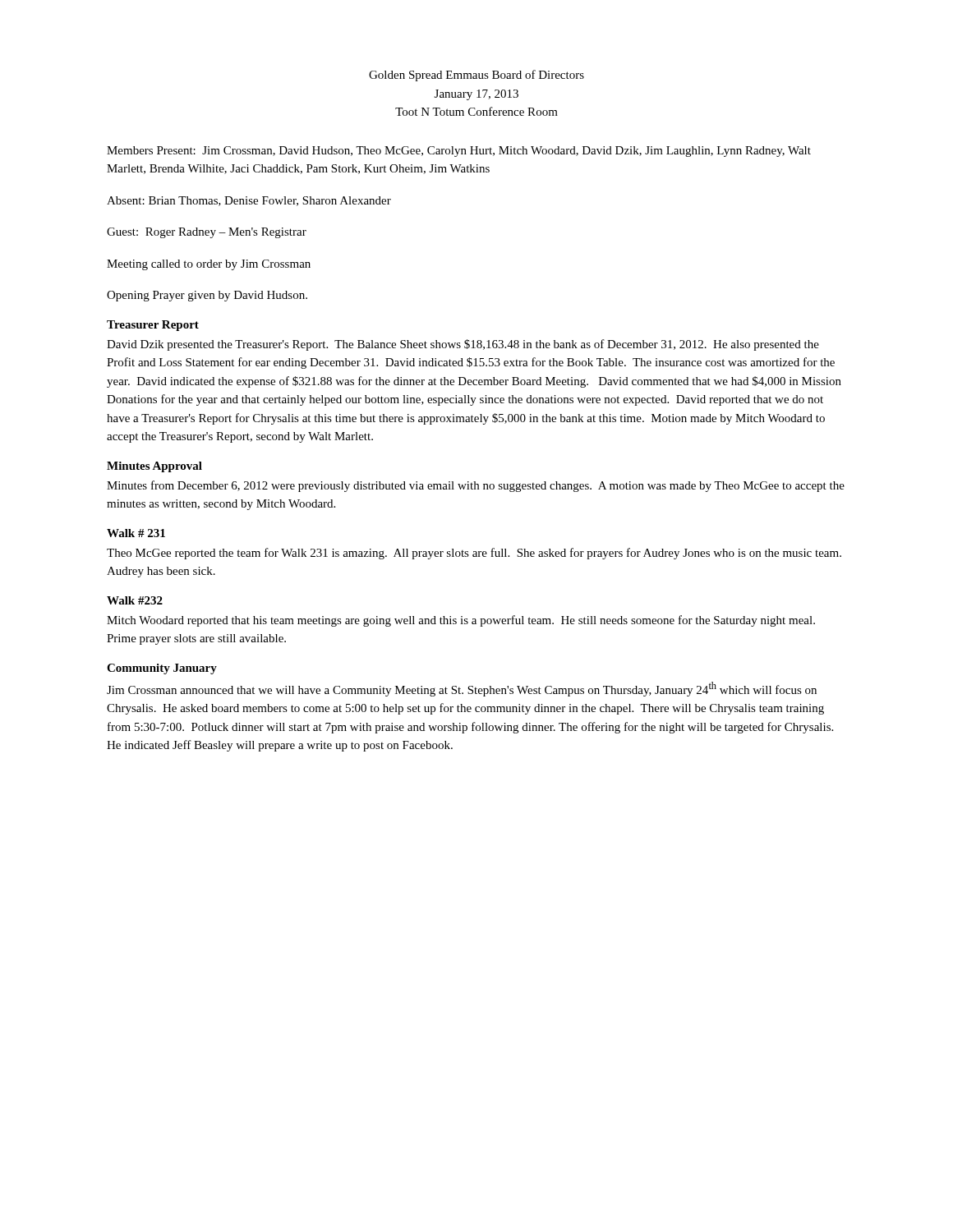Image resolution: width=953 pixels, height=1232 pixels.
Task: Select the passage starting "Mitch Woodard reported that"
Action: coord(463,629)
